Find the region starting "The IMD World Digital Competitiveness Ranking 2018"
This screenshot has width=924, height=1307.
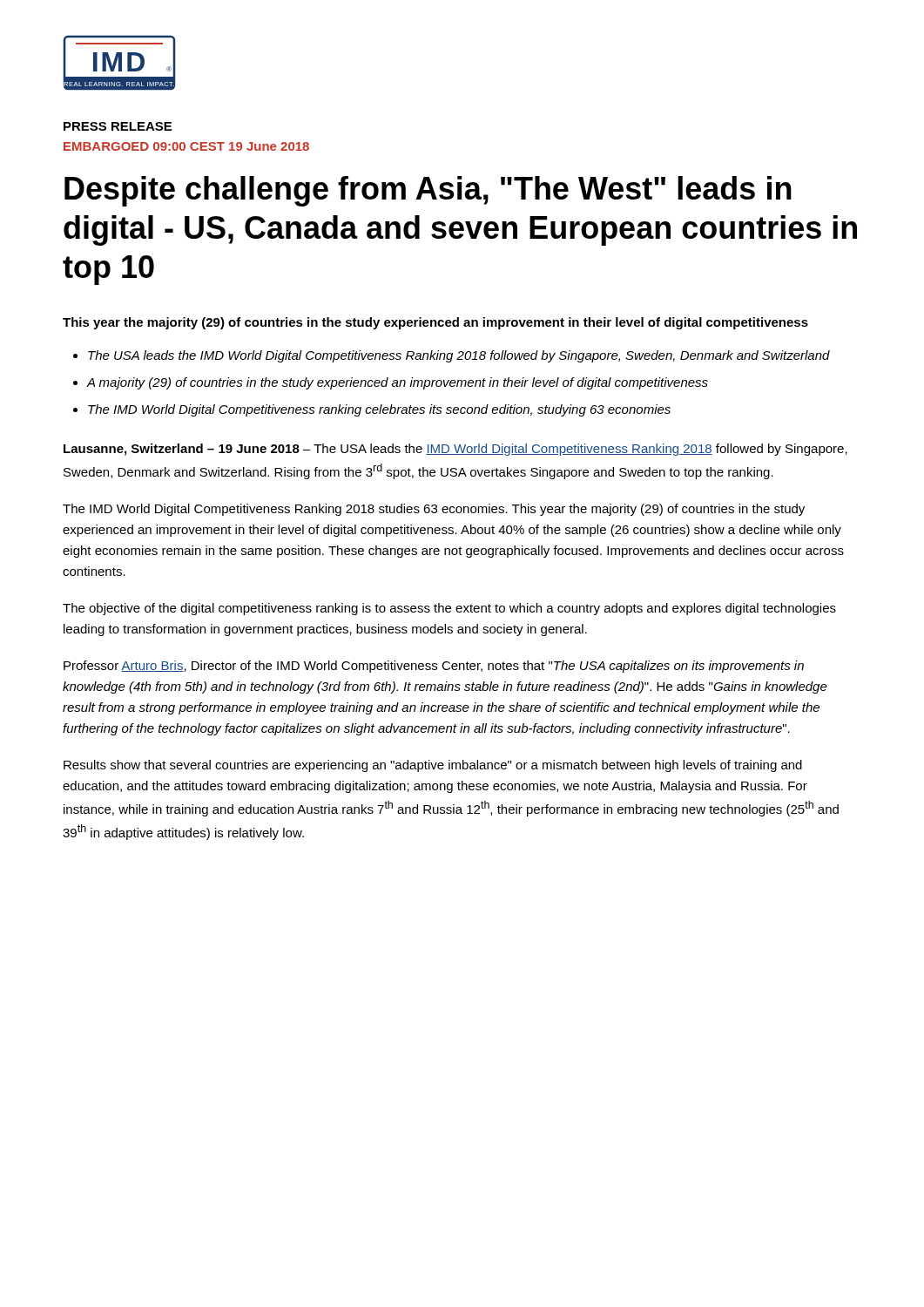click(x=453, y=540)
